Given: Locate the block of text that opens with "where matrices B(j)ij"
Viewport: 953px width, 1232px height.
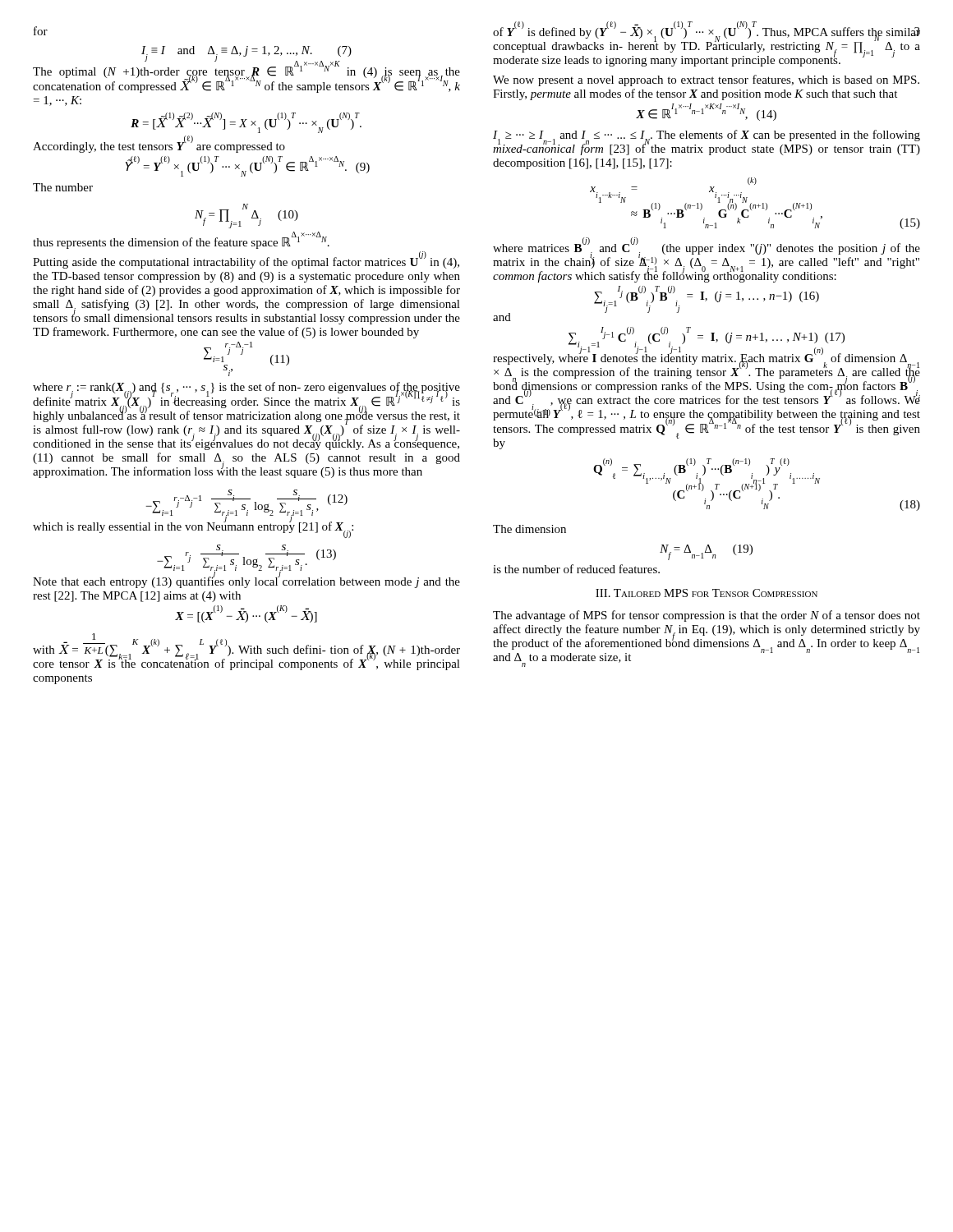Looking at the screenshot, I should [707, 262].
